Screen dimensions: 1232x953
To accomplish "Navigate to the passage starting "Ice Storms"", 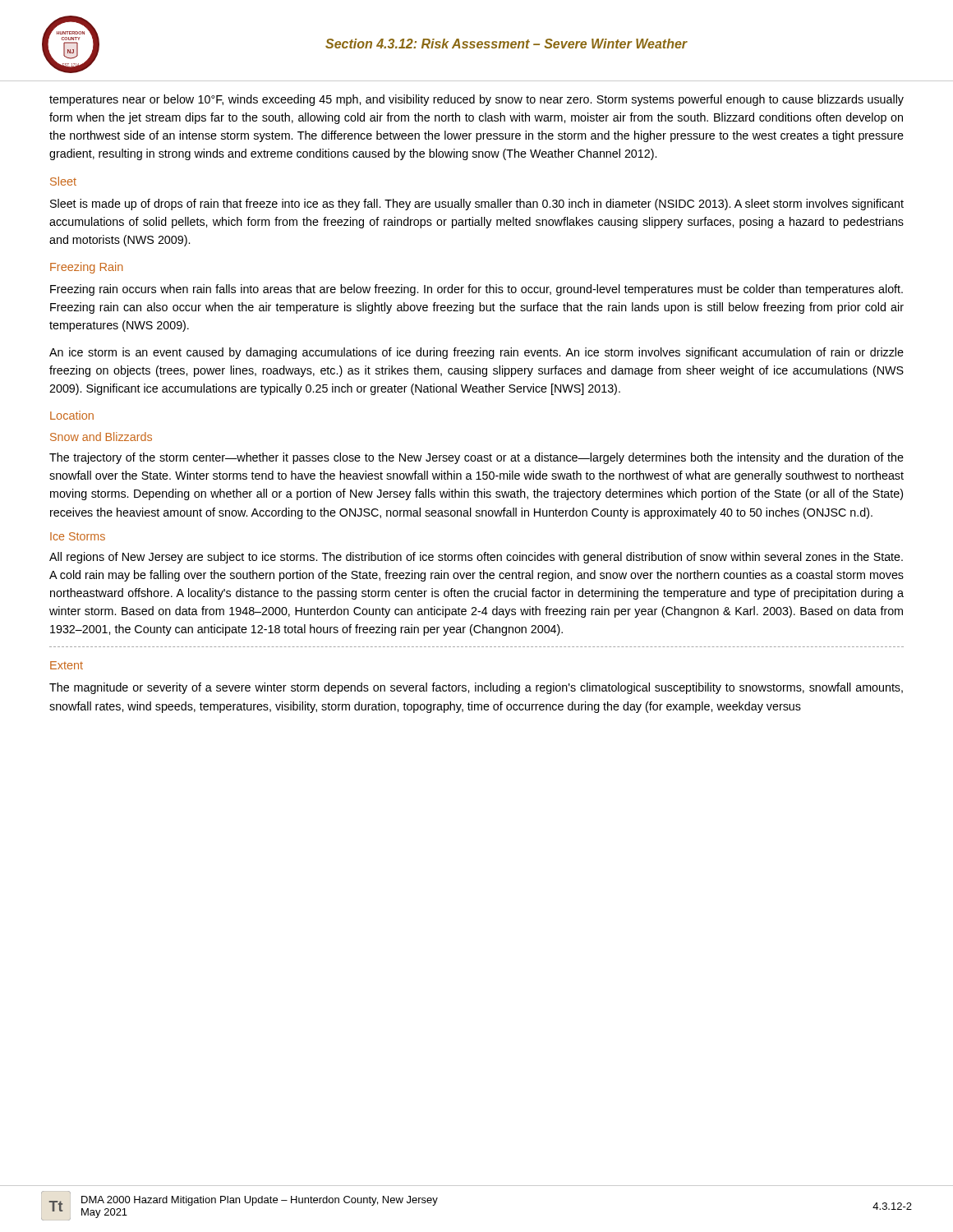I will click(77, 536).
